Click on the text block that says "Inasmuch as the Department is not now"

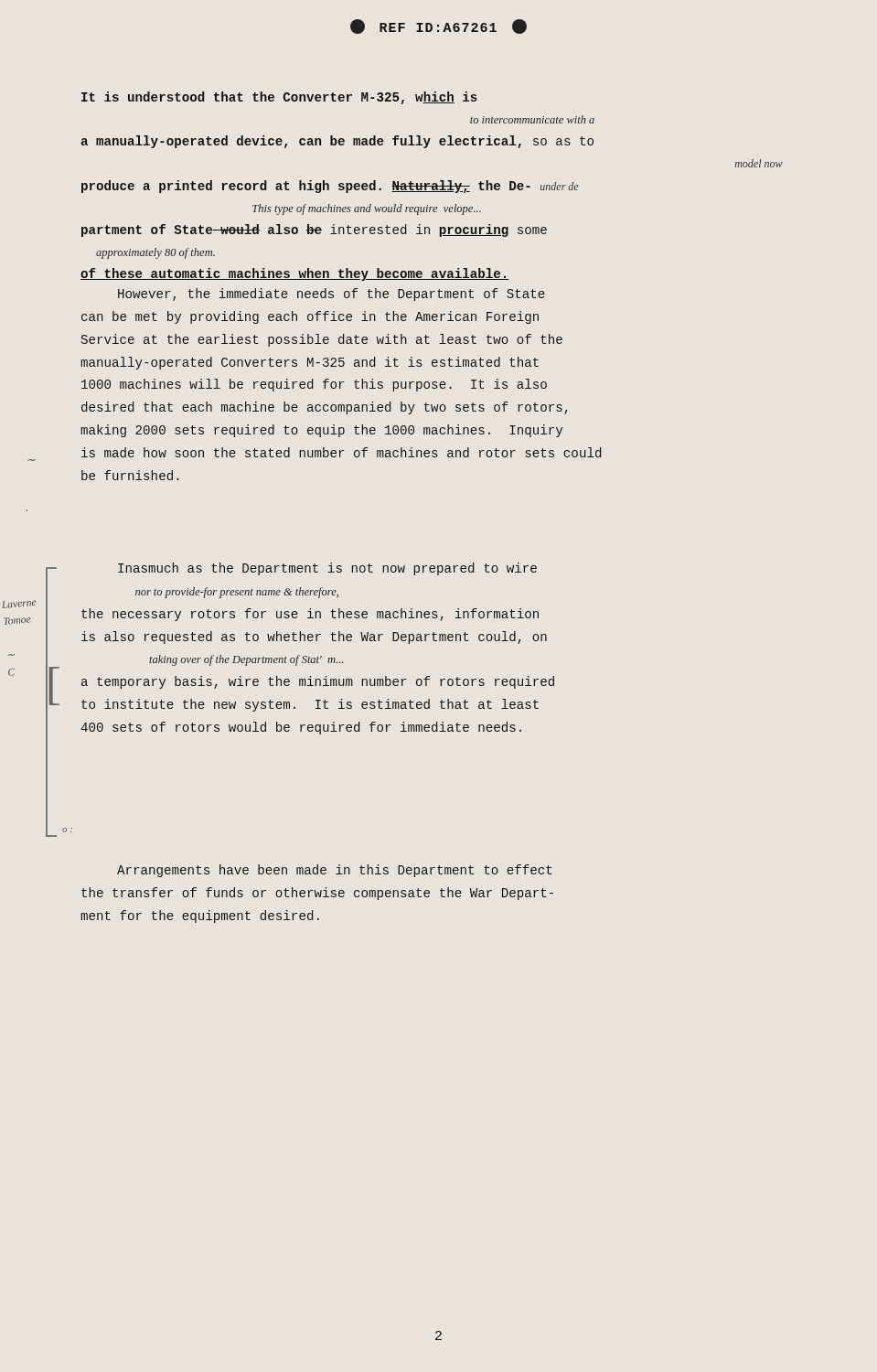454,649
